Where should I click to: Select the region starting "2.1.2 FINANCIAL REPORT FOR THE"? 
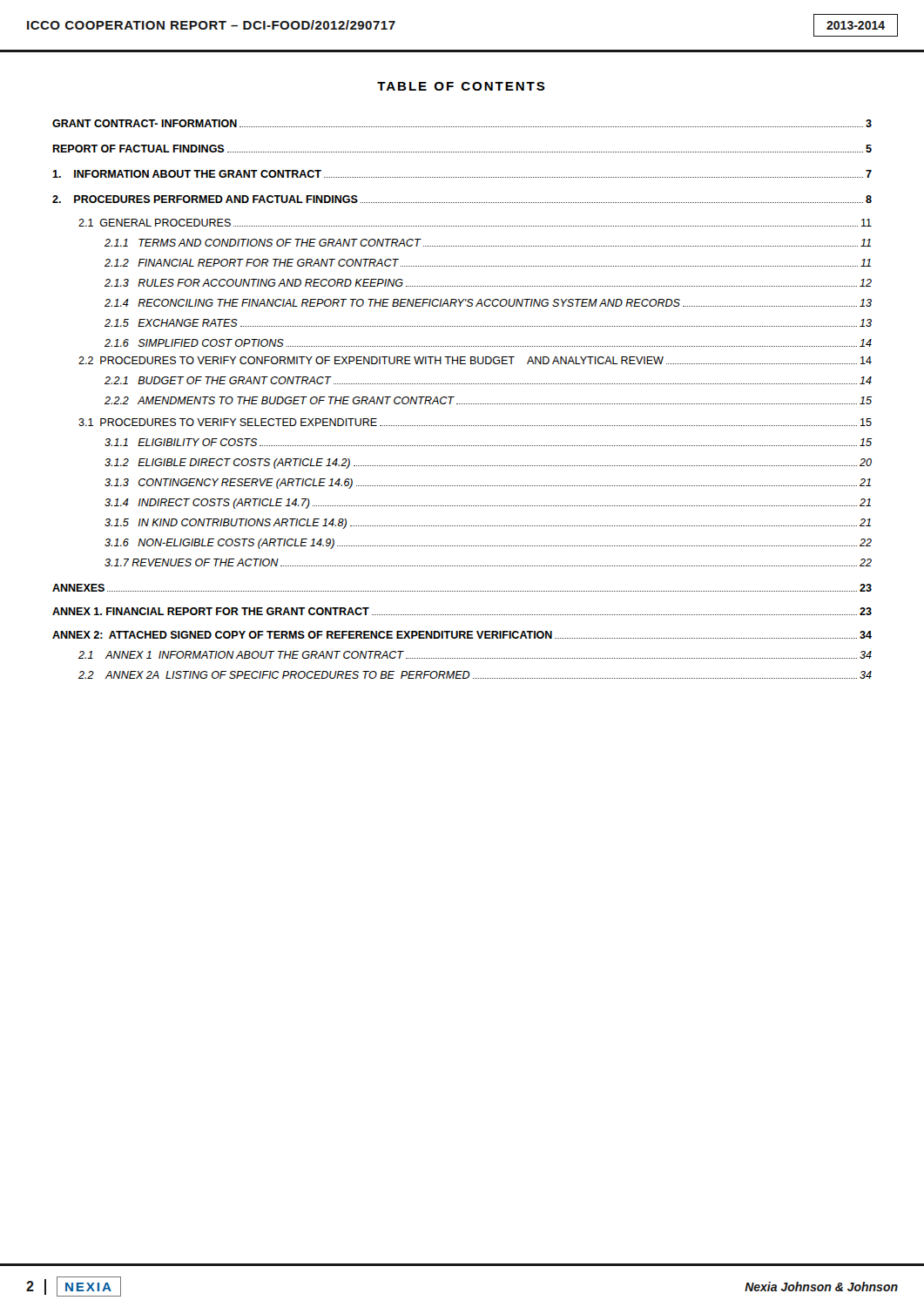(x=462, y=261)
